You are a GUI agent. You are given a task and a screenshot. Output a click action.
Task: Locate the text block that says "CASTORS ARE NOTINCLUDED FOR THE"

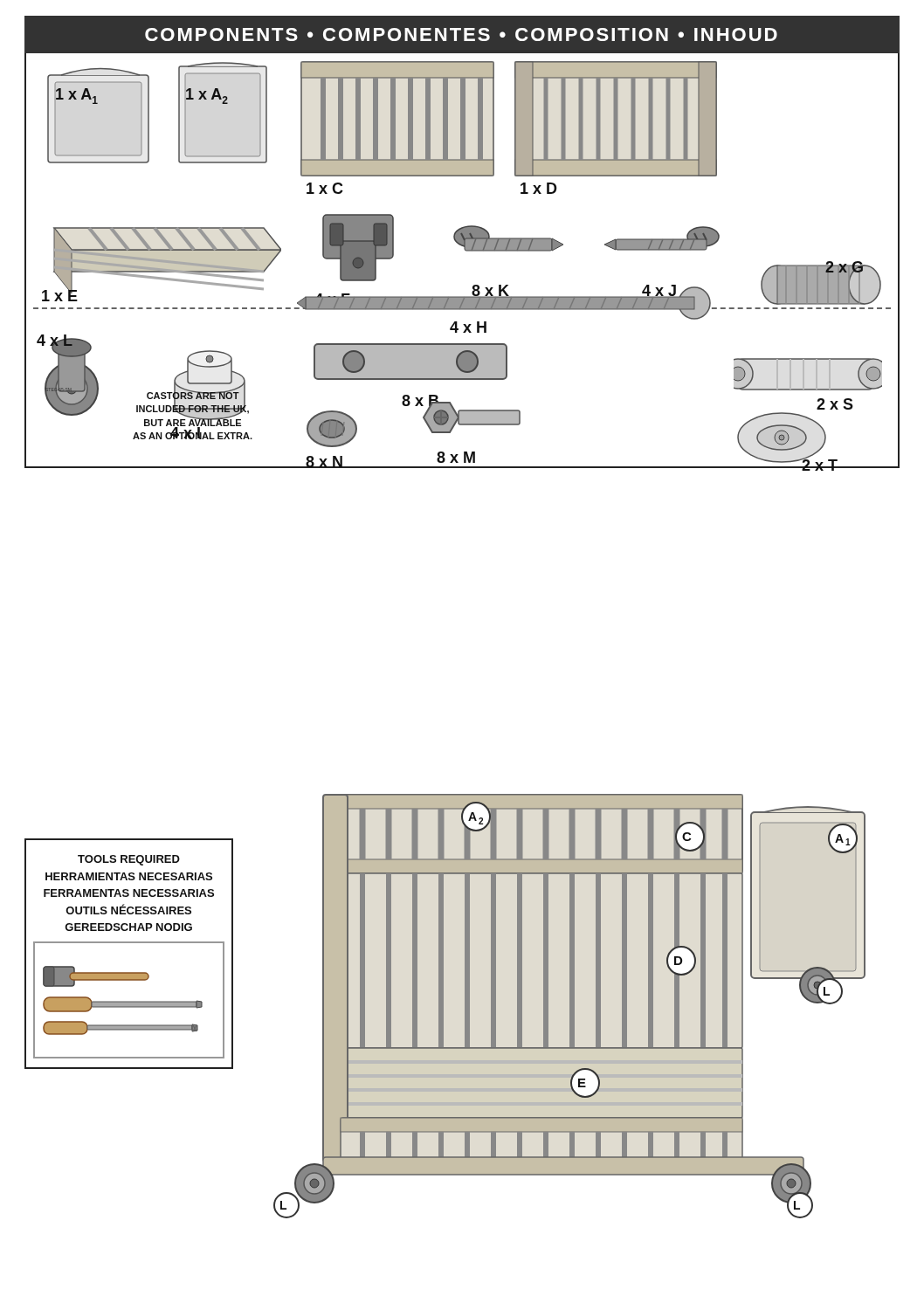[193, 416]
